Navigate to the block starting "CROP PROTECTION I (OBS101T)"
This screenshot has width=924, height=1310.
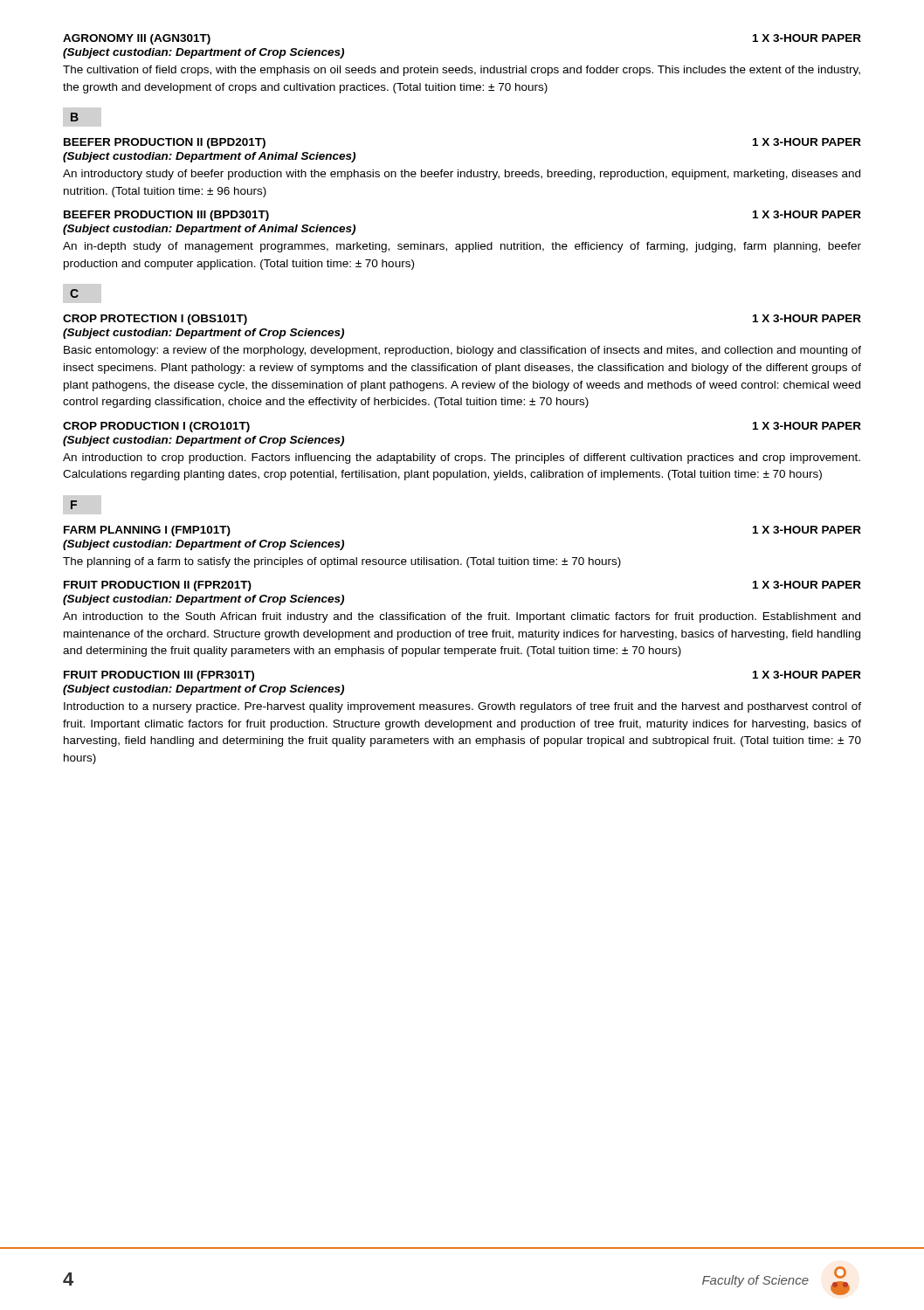[x=462, y=361]
